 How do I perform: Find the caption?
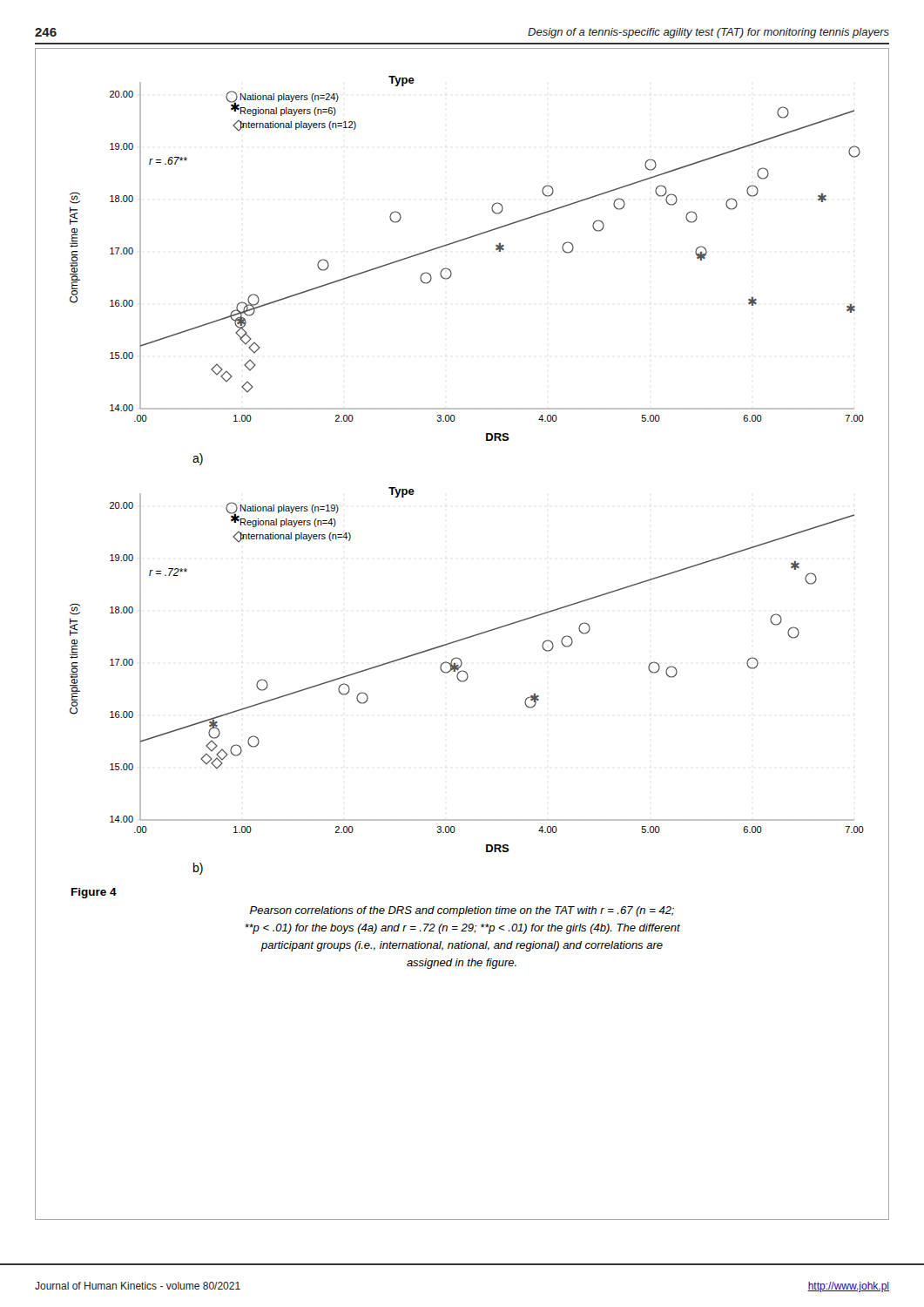(462, 929)
